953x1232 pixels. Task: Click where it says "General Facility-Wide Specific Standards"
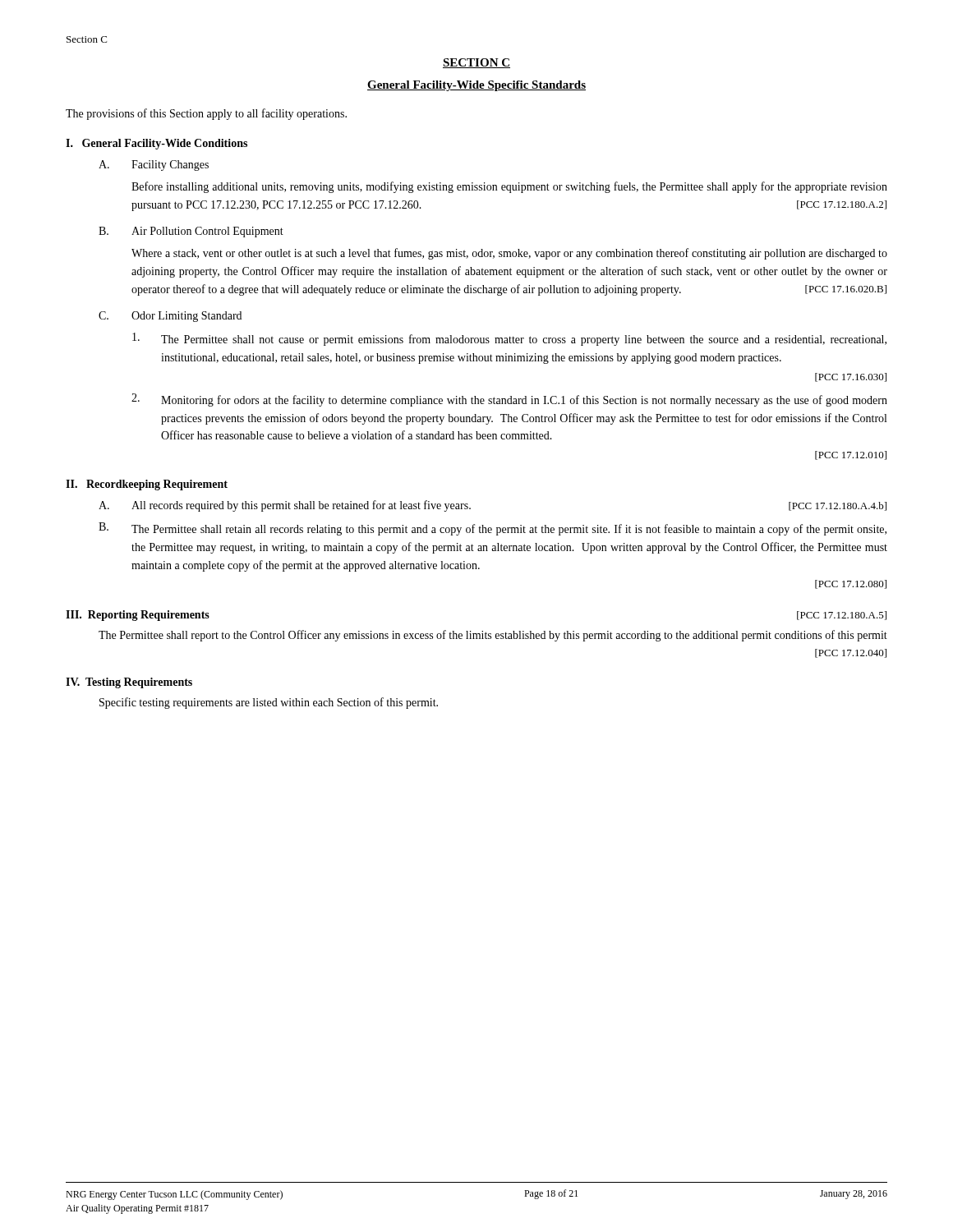(x=476, y=85)
